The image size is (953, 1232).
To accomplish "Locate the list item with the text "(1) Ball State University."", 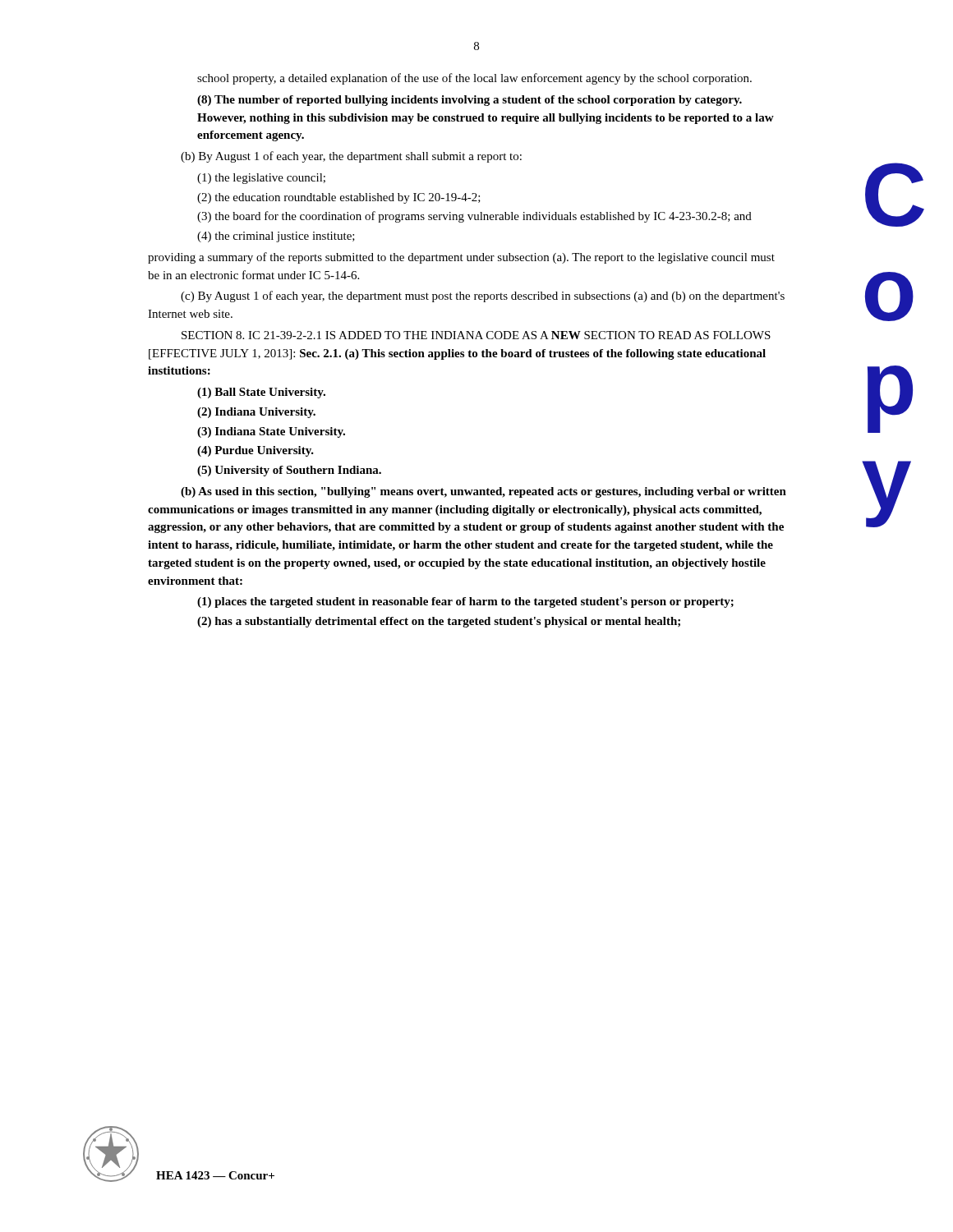I will 262,392.
